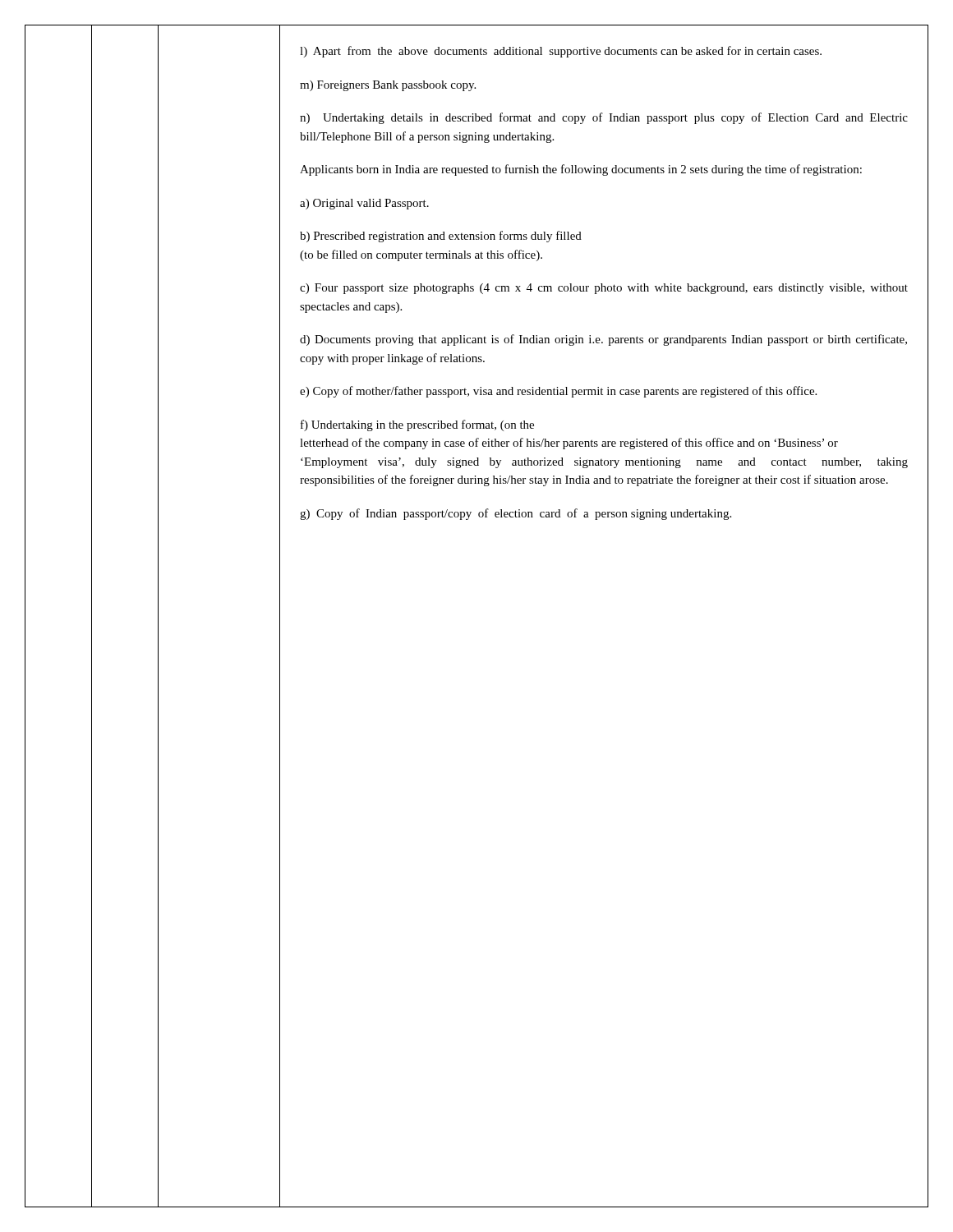Click on the block starting "g) Copy of Indian passport/copy of"

tap(516, 513)
